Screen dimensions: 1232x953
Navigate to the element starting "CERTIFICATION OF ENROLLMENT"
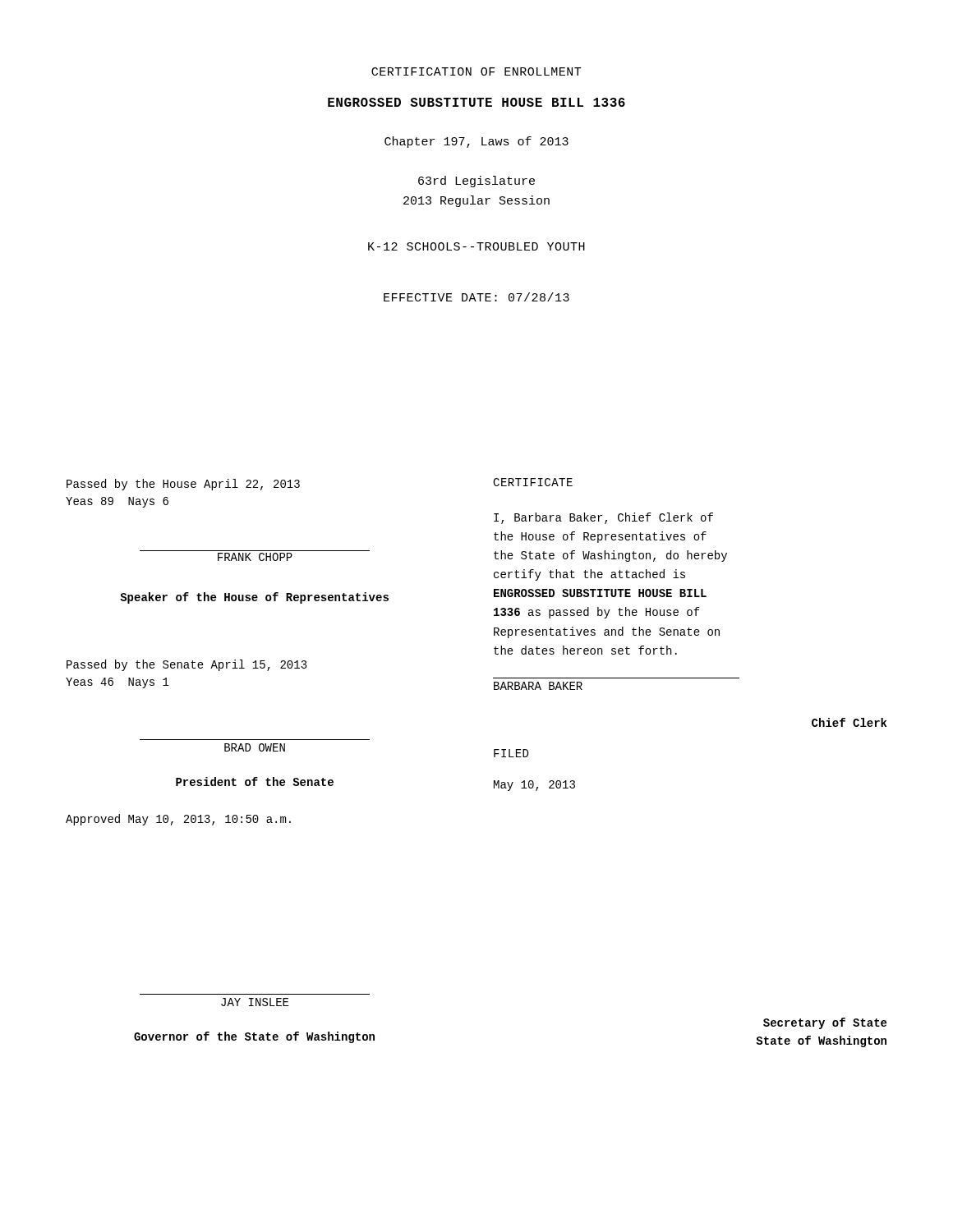point(476,73)
